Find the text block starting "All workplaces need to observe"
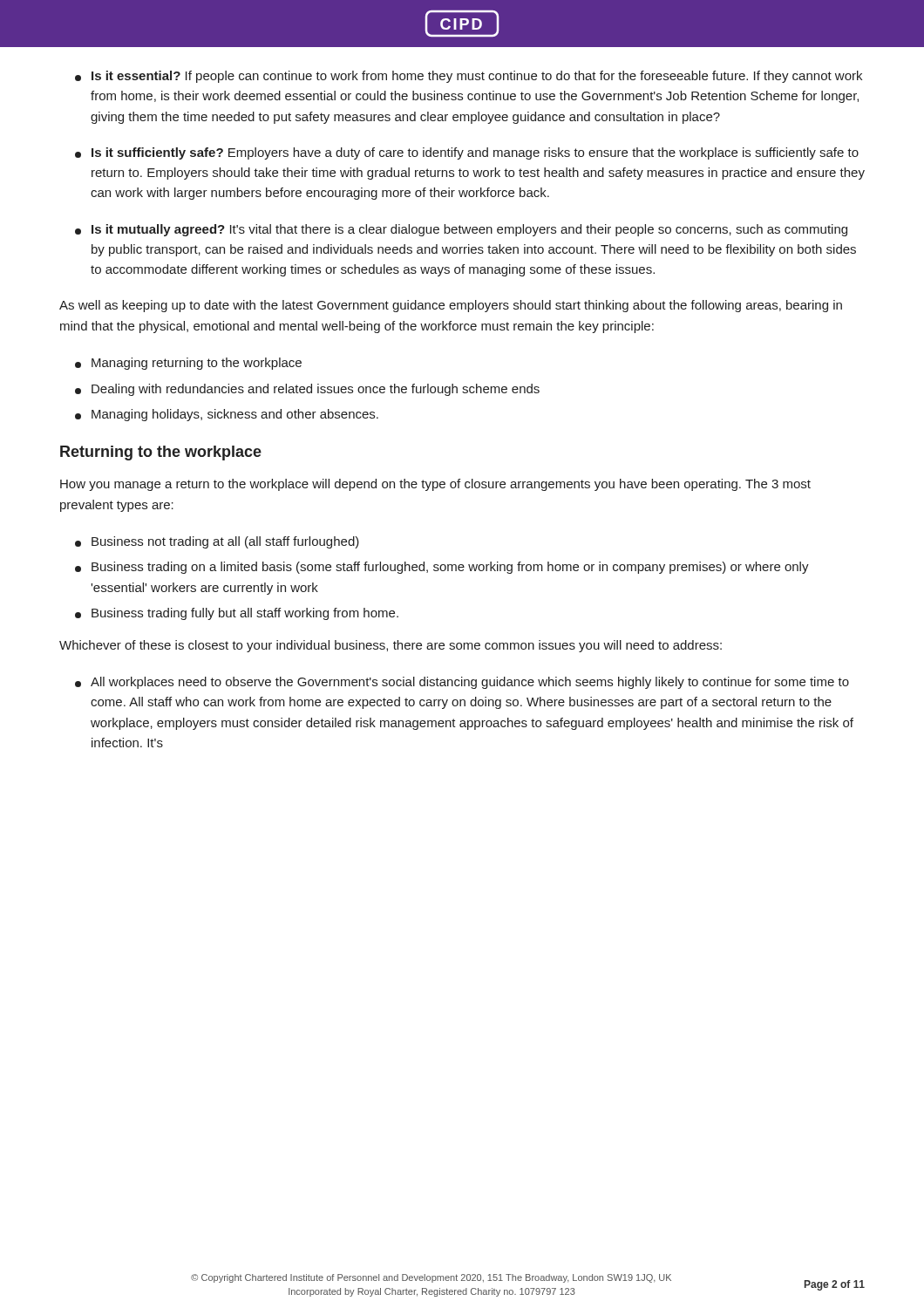The image size is (924, 1308). pyautogui.click(x=470, y=712)
